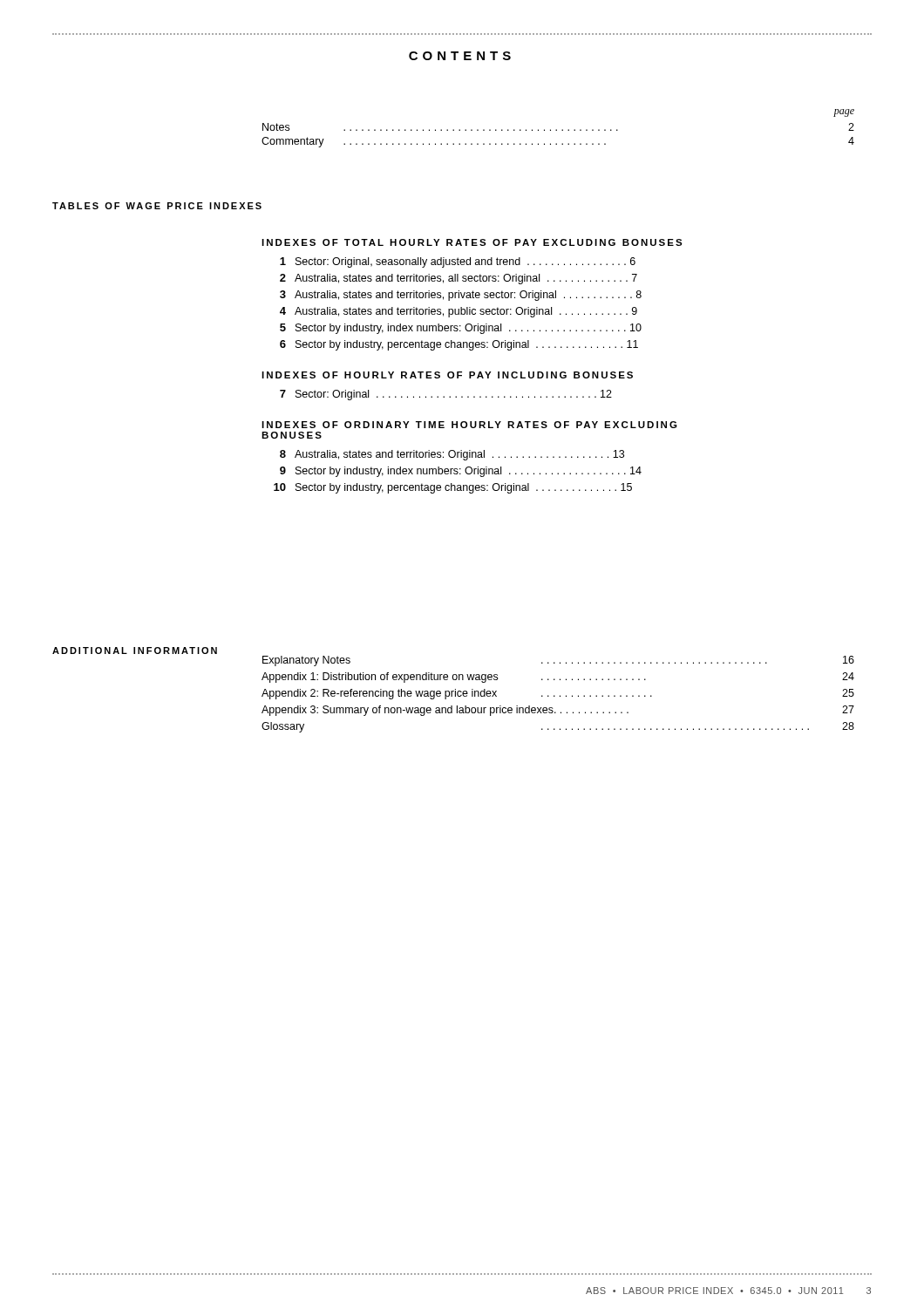Navigate to the text block starting "INDEXES OF TOTAL HOURLY RATES OF PAY"
This screenshot has height=1308, width=924.
pos(473,242)
